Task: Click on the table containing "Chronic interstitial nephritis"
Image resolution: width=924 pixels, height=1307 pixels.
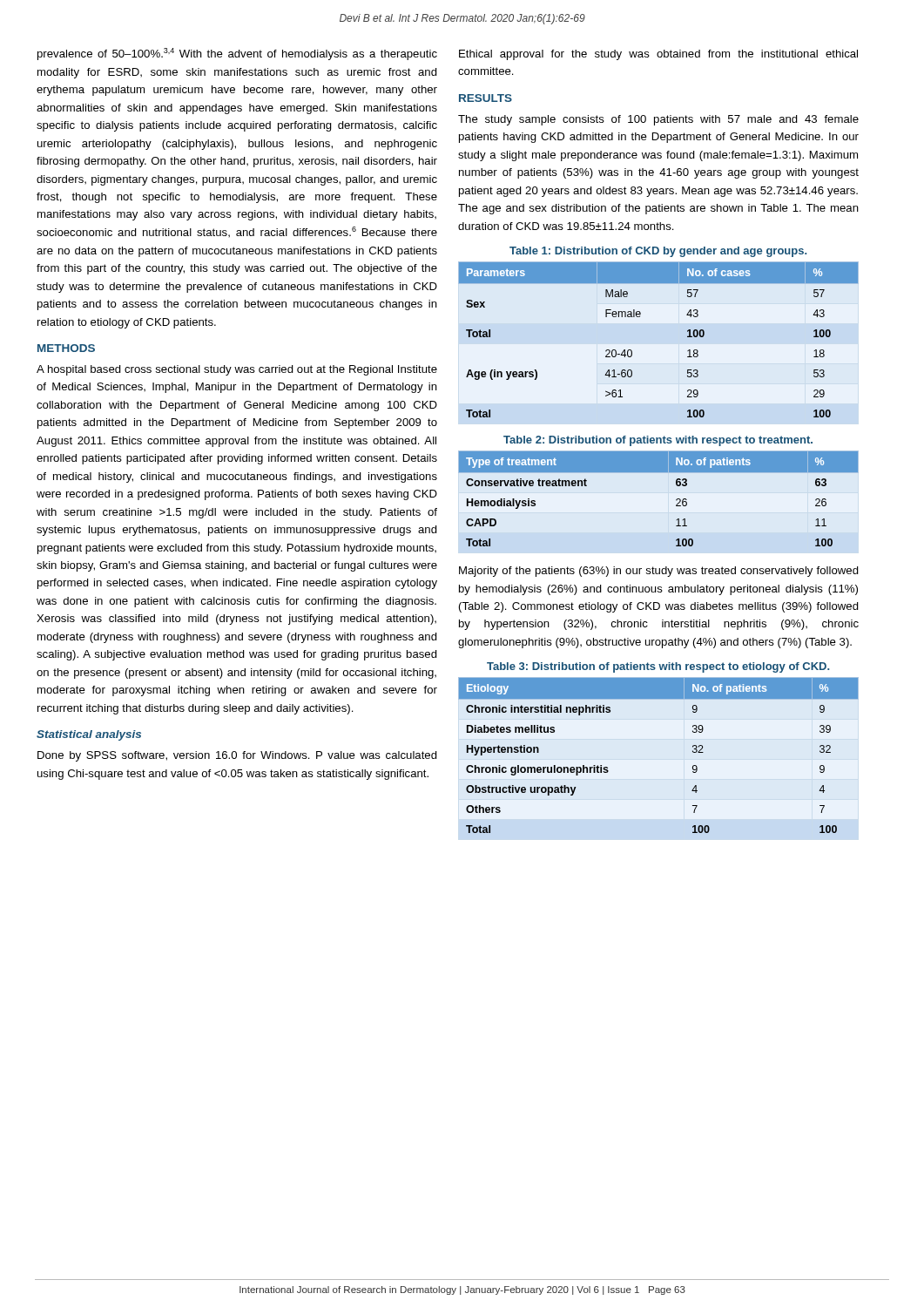Action: pyautogui.click(x=658, y=759)
